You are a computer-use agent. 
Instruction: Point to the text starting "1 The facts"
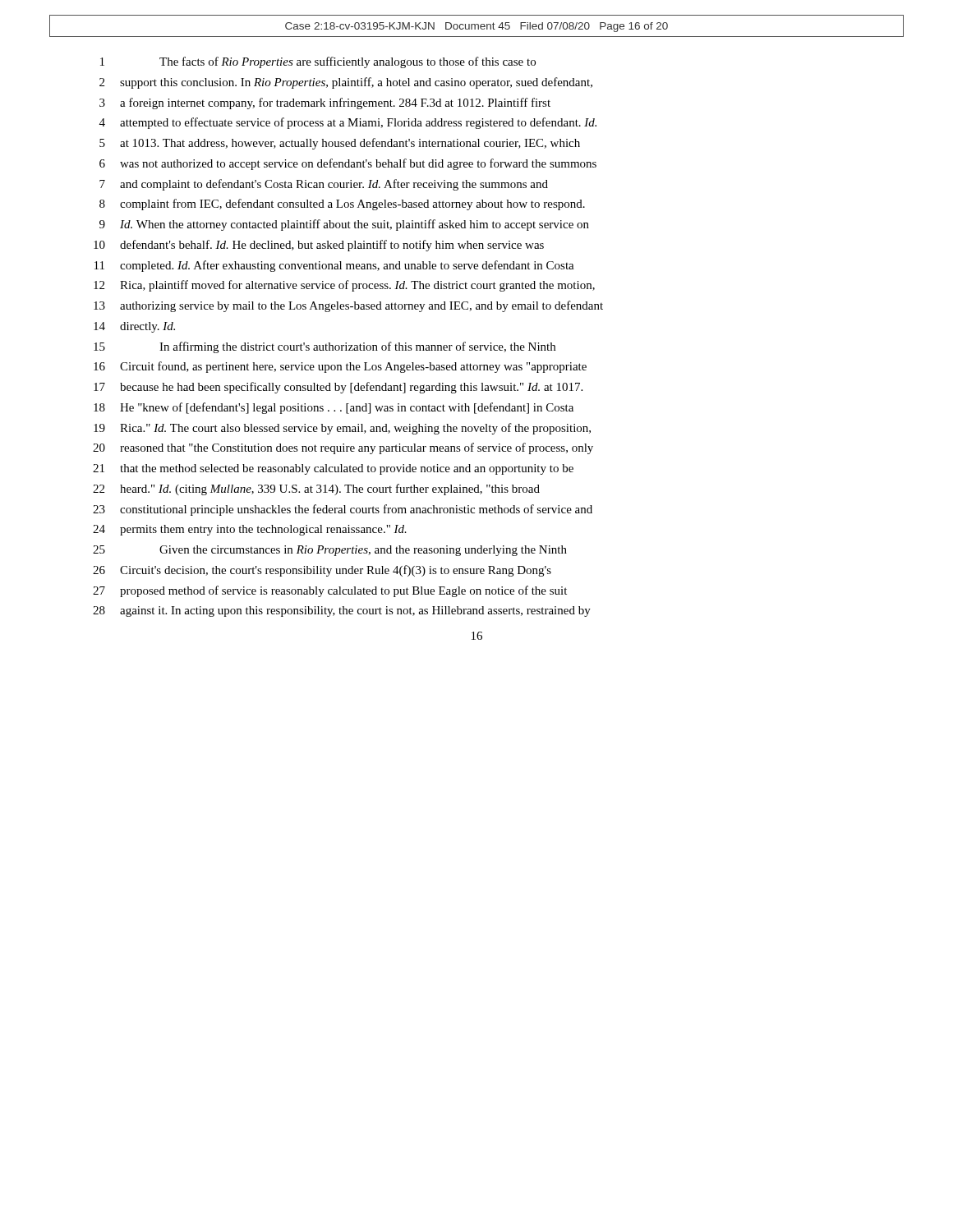tap(476, 62)
